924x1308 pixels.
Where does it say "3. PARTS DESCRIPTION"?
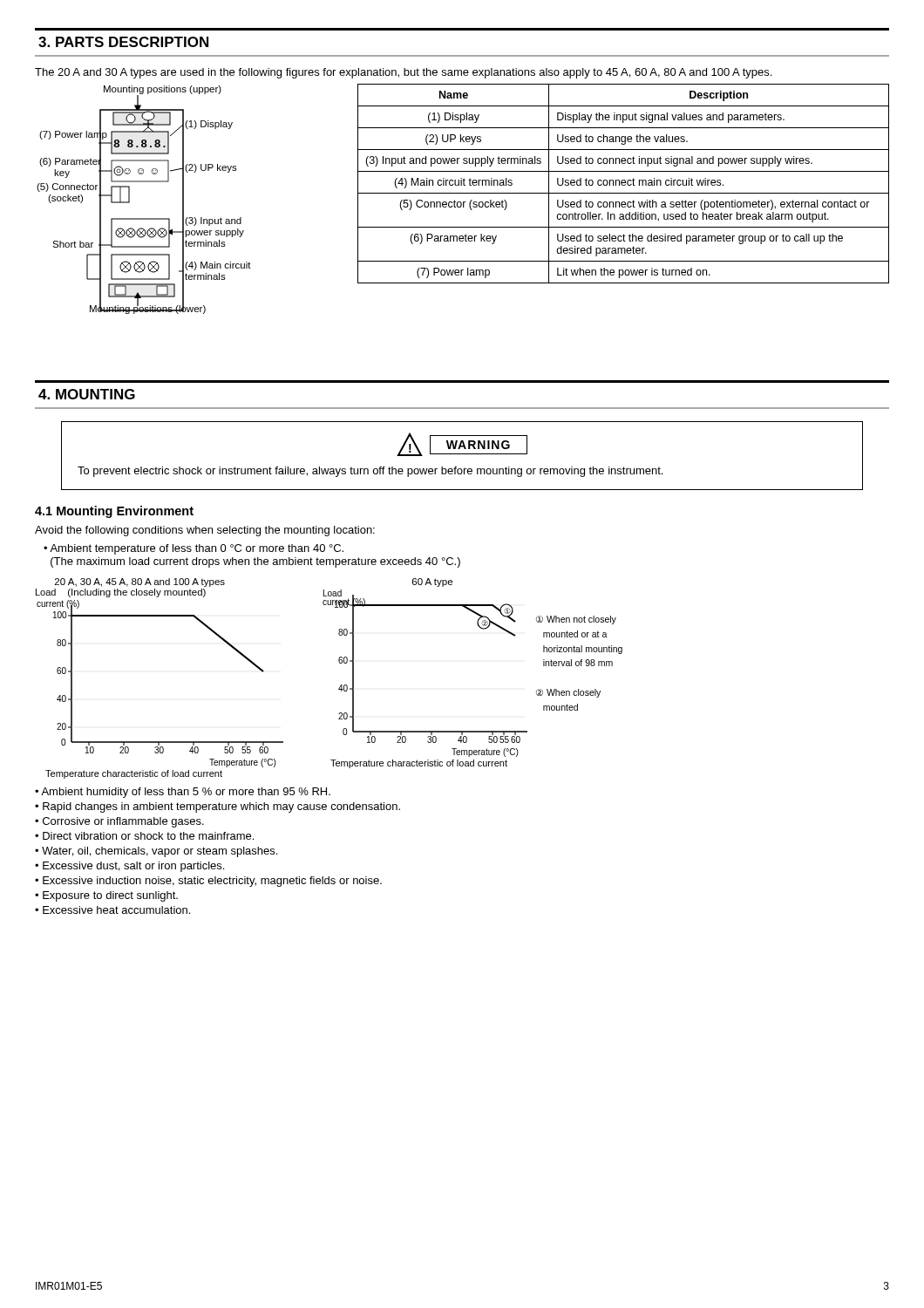(x=124, y=42)
